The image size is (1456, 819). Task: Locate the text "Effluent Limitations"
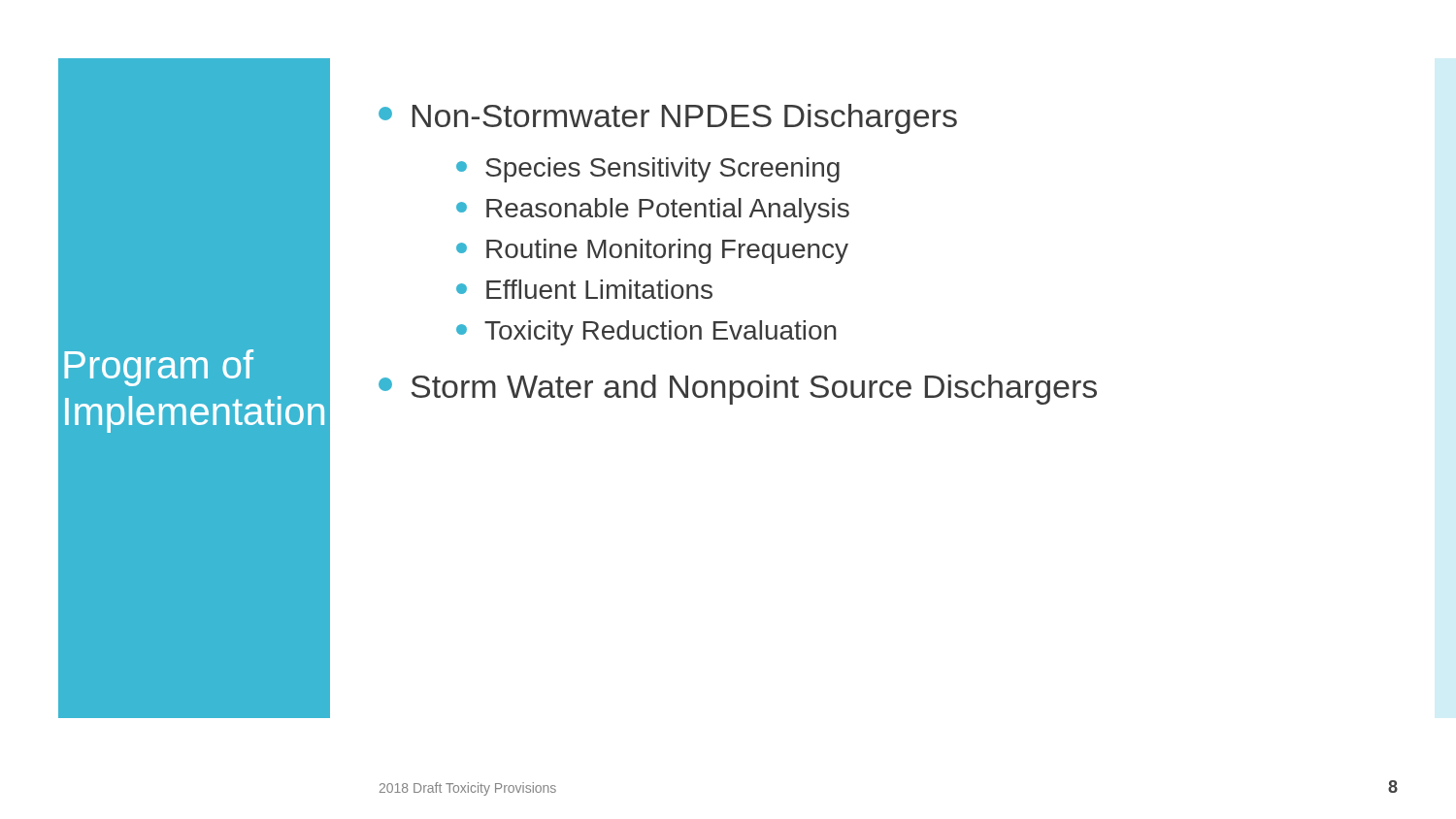(585, 290)
